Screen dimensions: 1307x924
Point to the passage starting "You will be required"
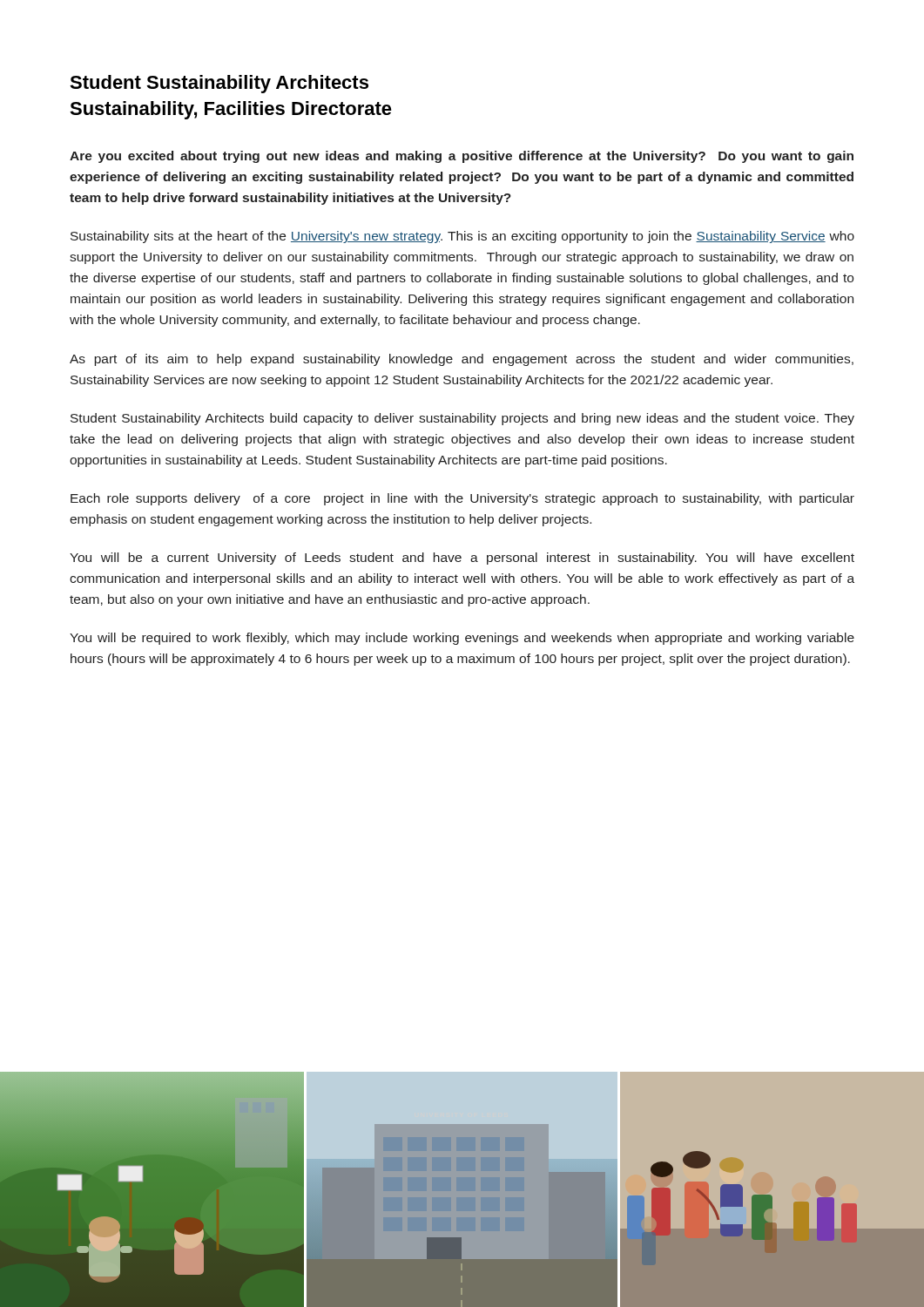tap(462, 648)
